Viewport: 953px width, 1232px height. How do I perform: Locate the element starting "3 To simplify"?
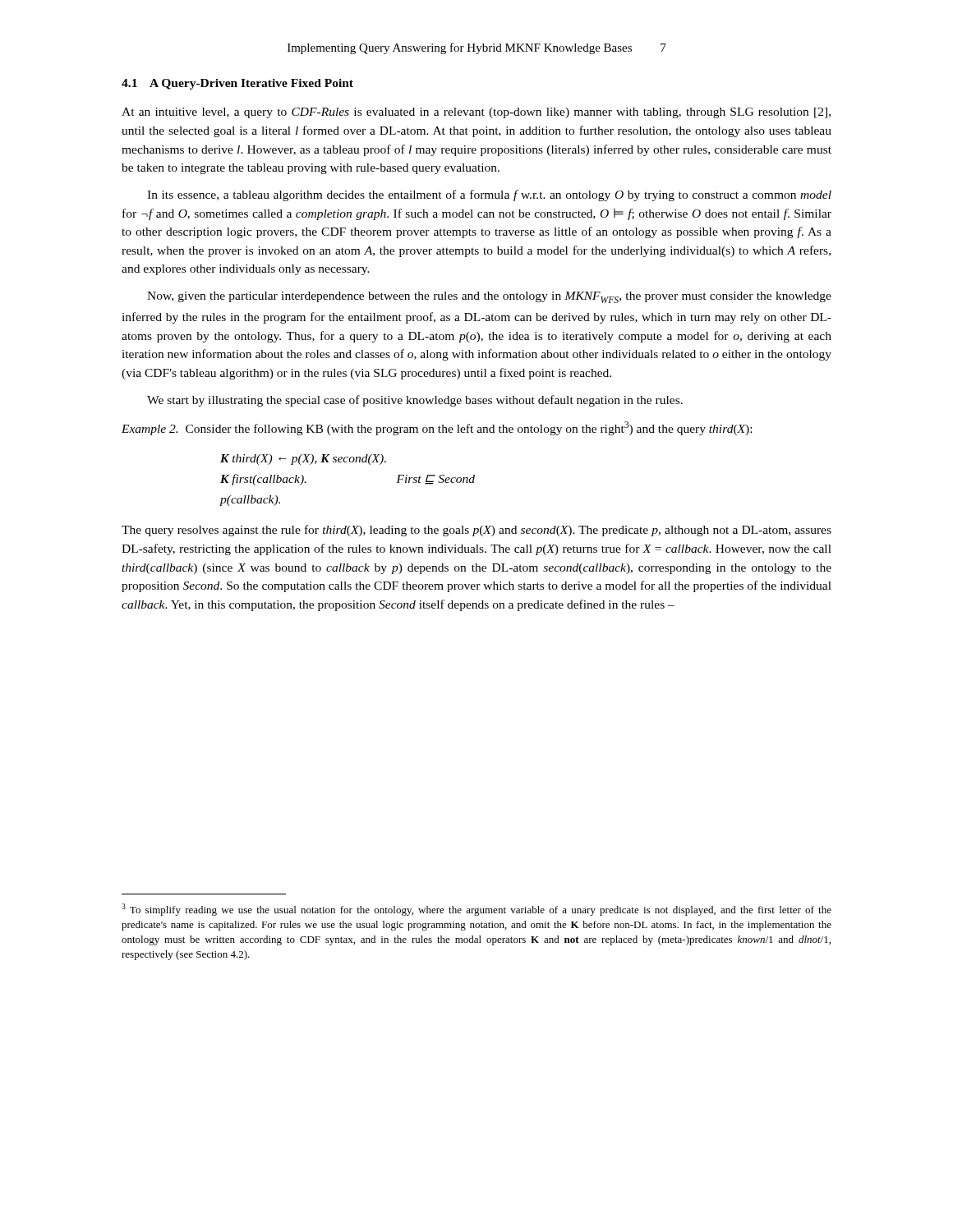(476, 931)
